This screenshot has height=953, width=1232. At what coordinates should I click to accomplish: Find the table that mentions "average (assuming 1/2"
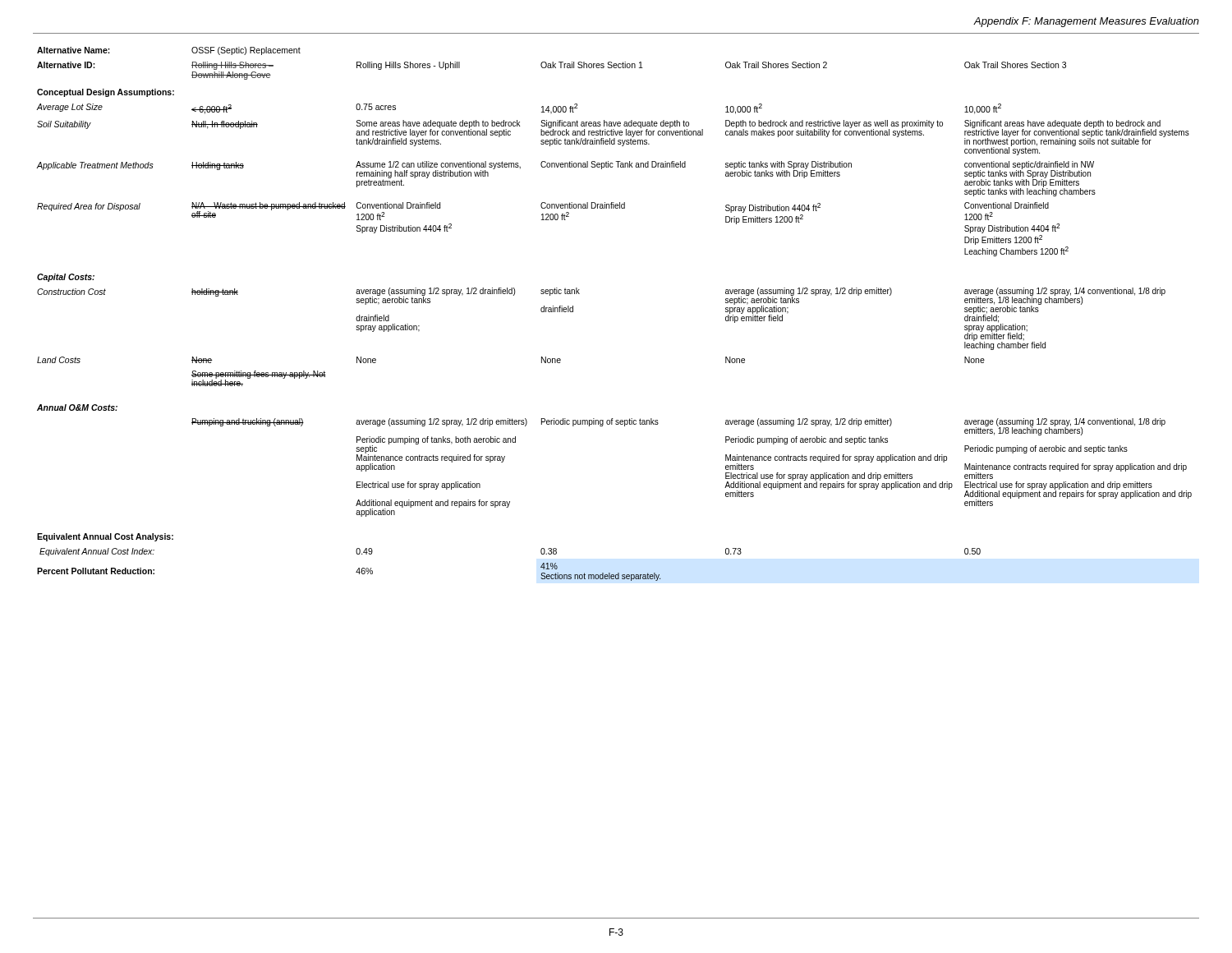tap(616, 473)
